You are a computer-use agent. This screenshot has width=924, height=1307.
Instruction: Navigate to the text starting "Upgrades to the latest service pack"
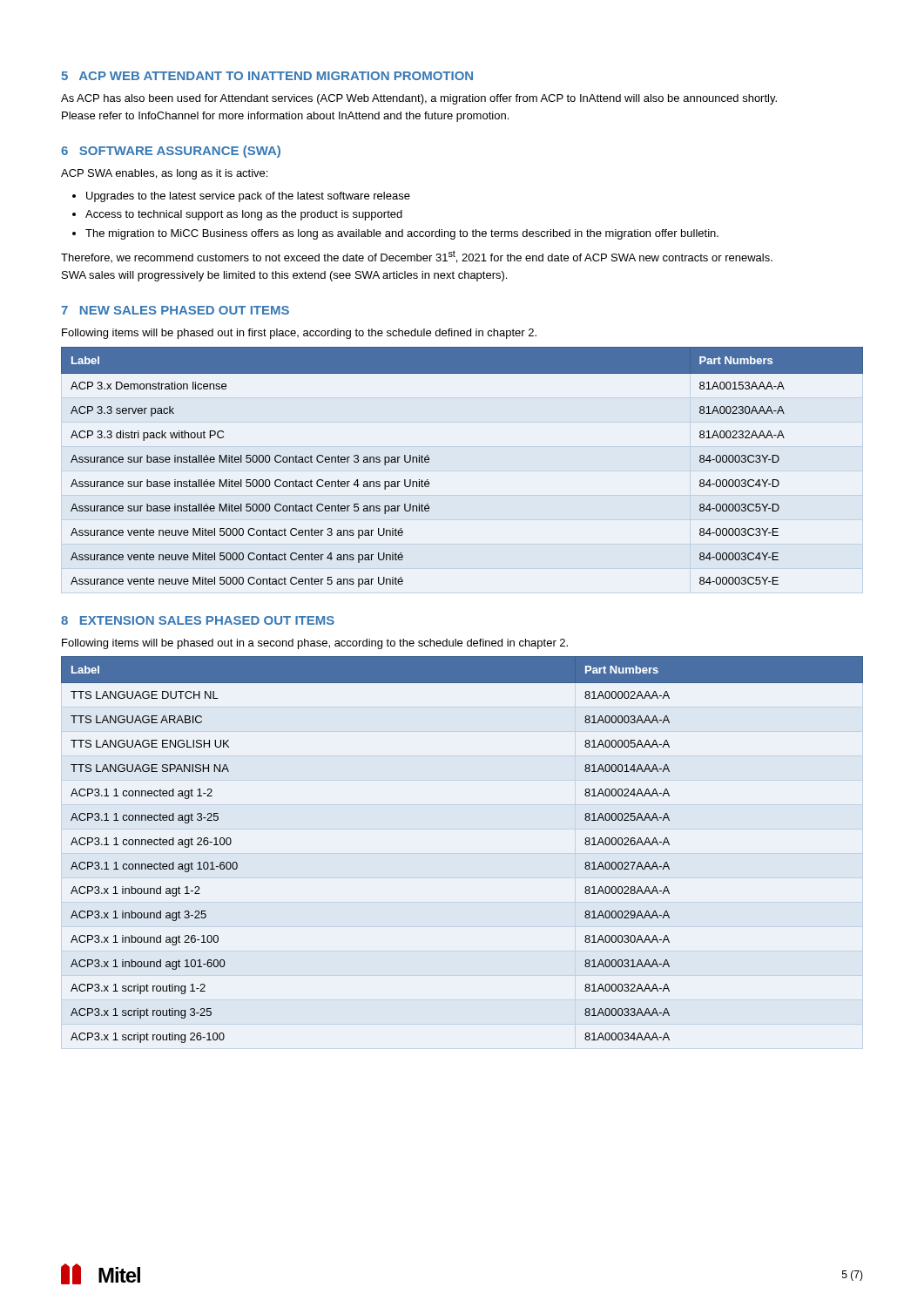248,195
